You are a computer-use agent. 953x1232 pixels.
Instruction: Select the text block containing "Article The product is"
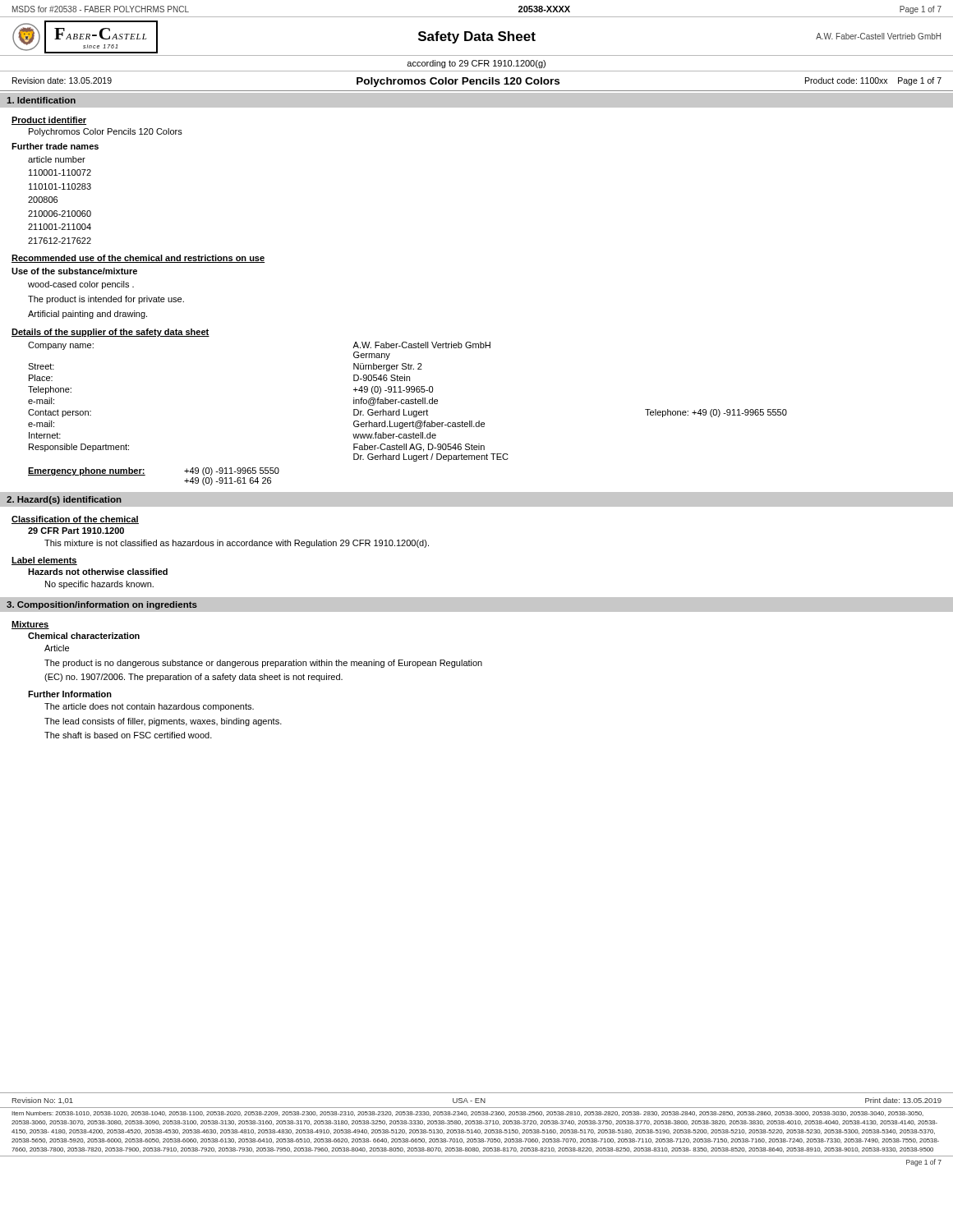pos(263,663)
